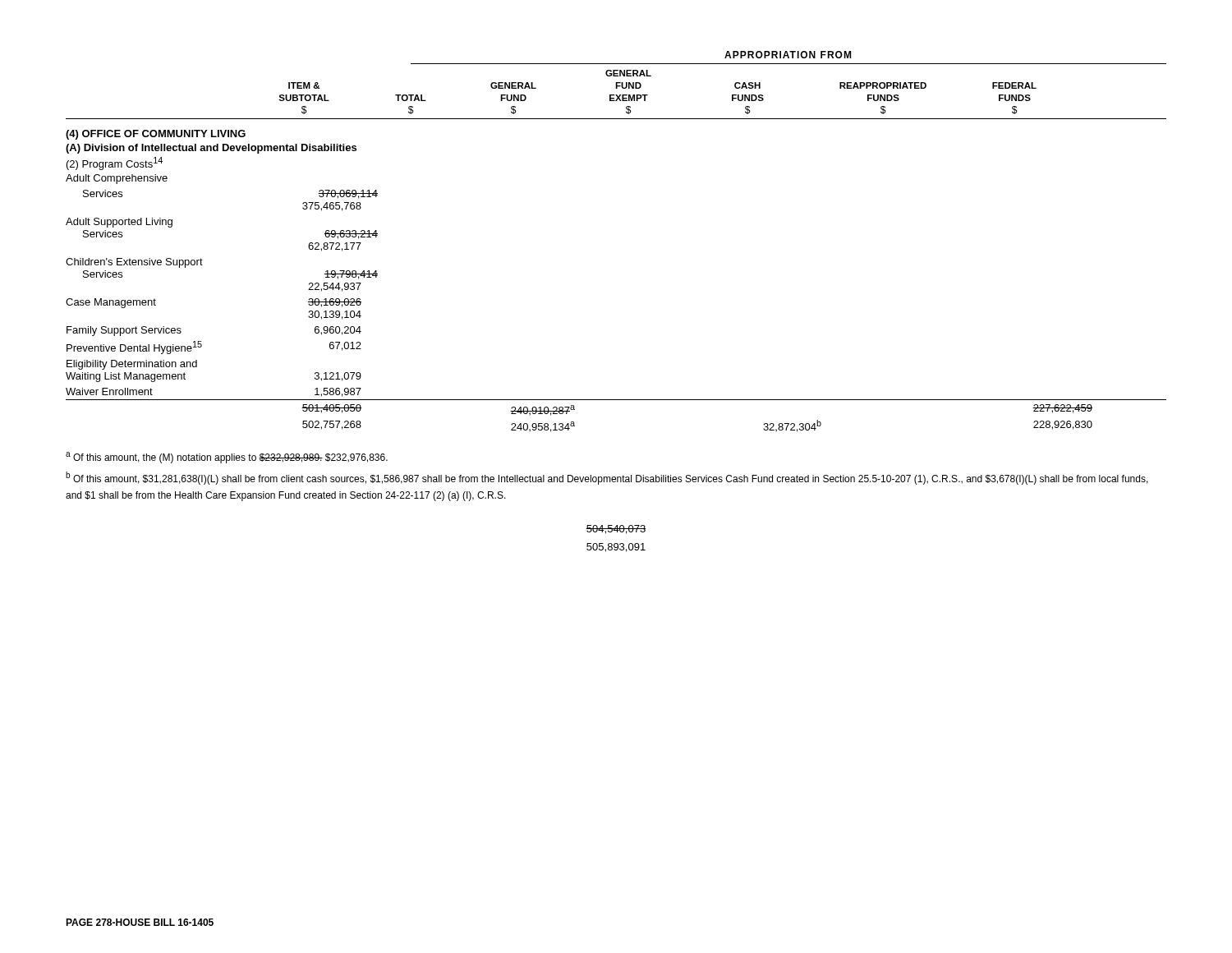
Task: Select the element starting "504,540,073 505,893,091"
Action: pos(616,537)
